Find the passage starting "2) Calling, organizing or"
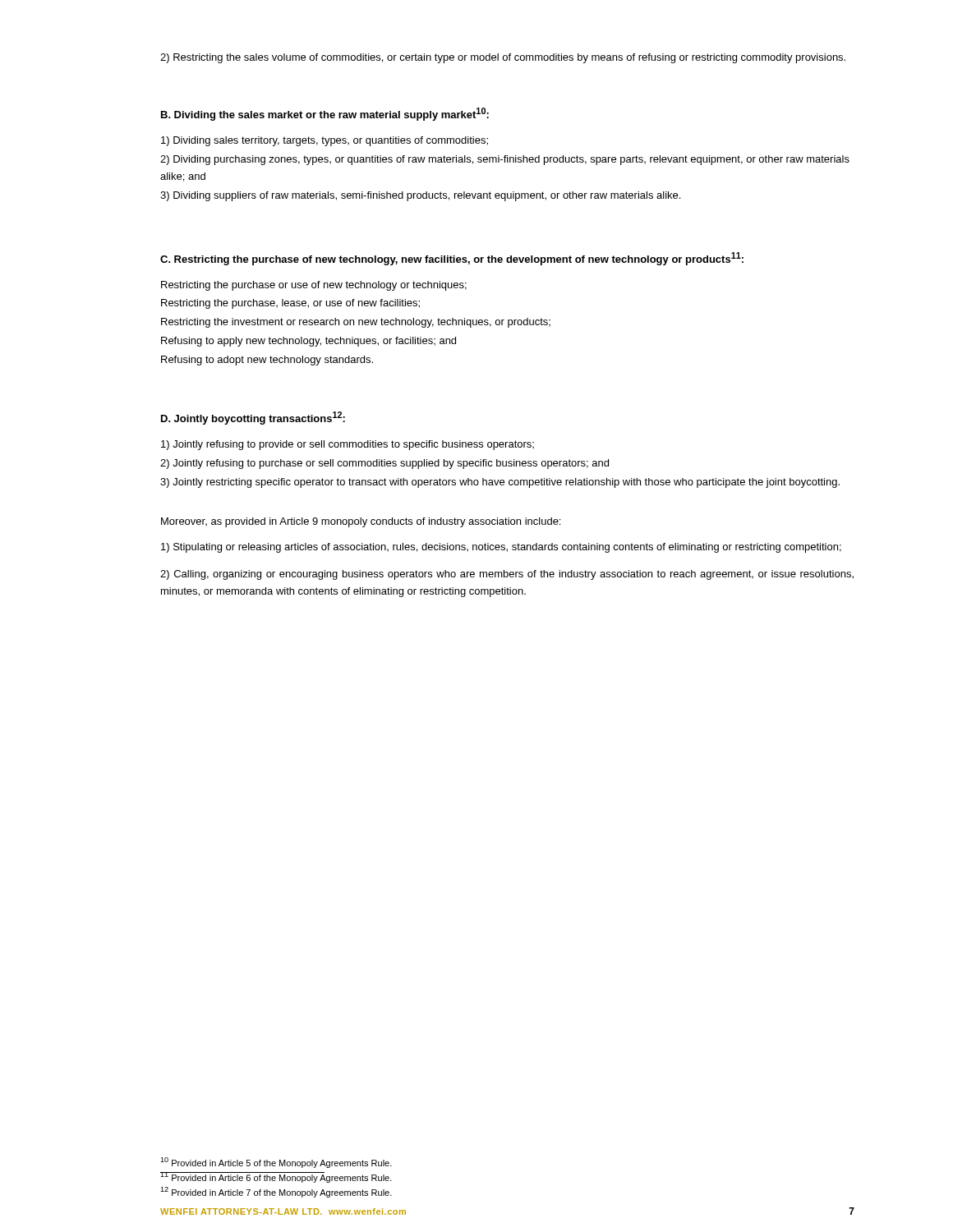This screenshot has width=953, height=1232. [507, 582]
